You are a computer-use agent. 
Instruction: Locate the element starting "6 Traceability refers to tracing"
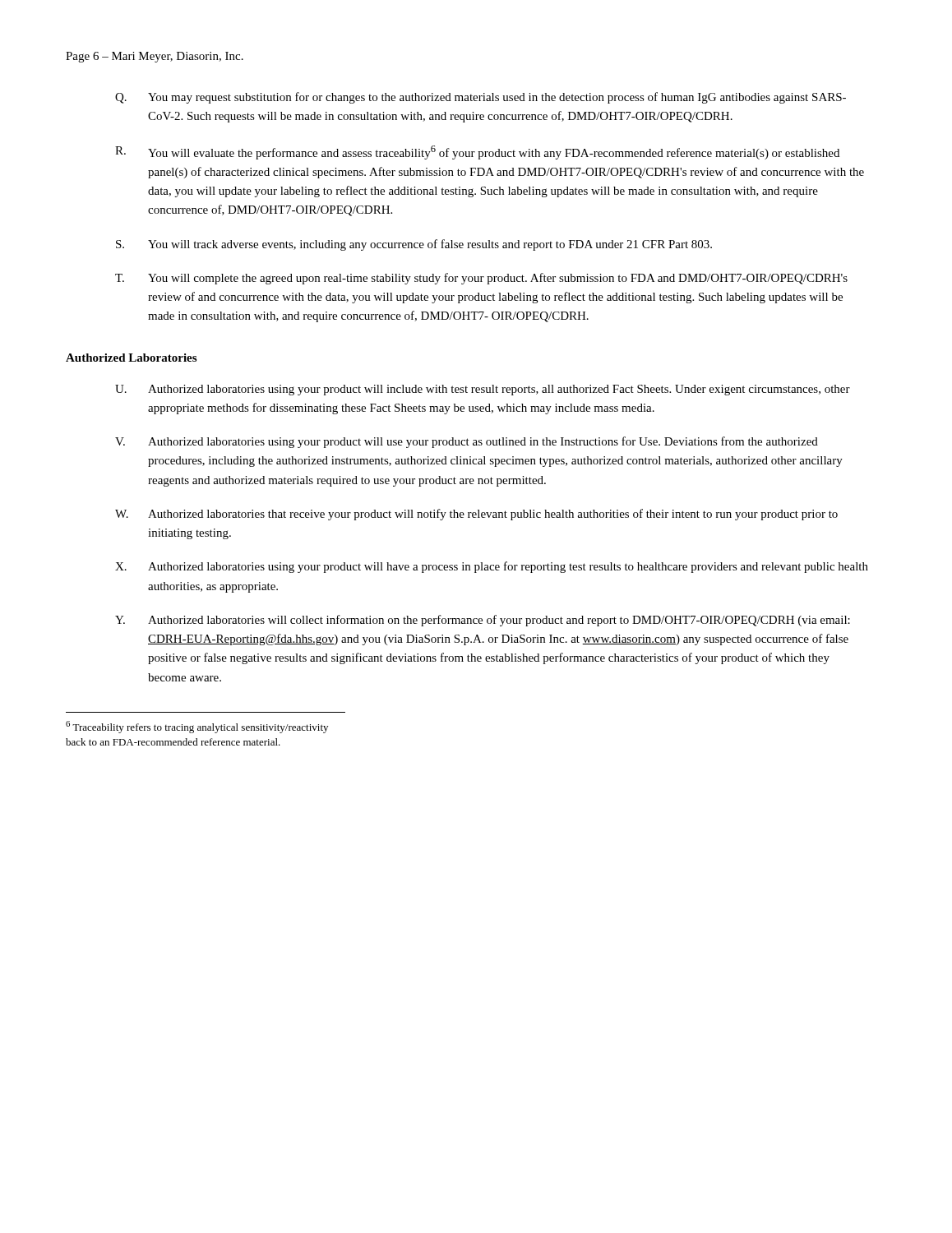click(197, 733)
